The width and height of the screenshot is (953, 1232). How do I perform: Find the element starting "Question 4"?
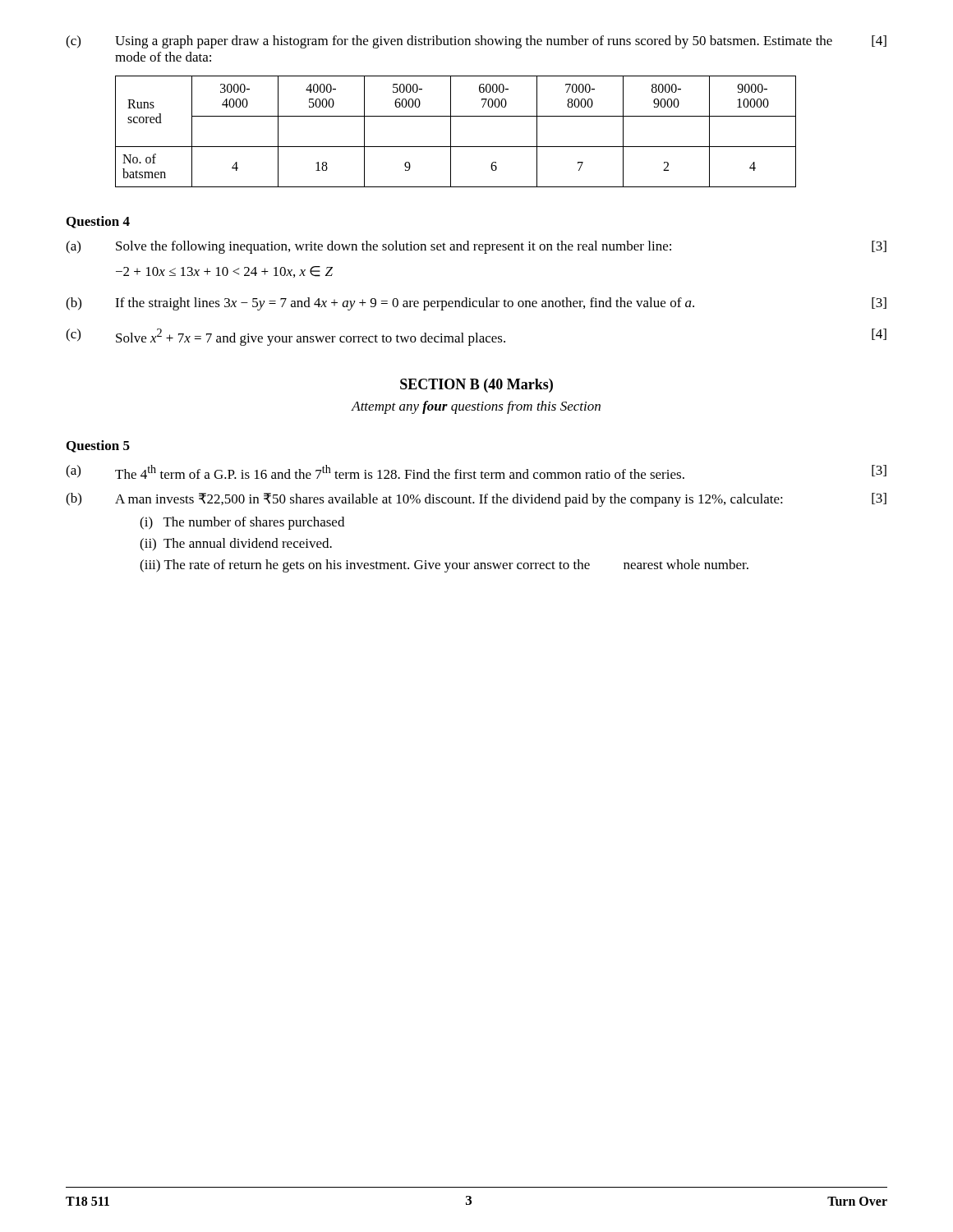[98, 221]
